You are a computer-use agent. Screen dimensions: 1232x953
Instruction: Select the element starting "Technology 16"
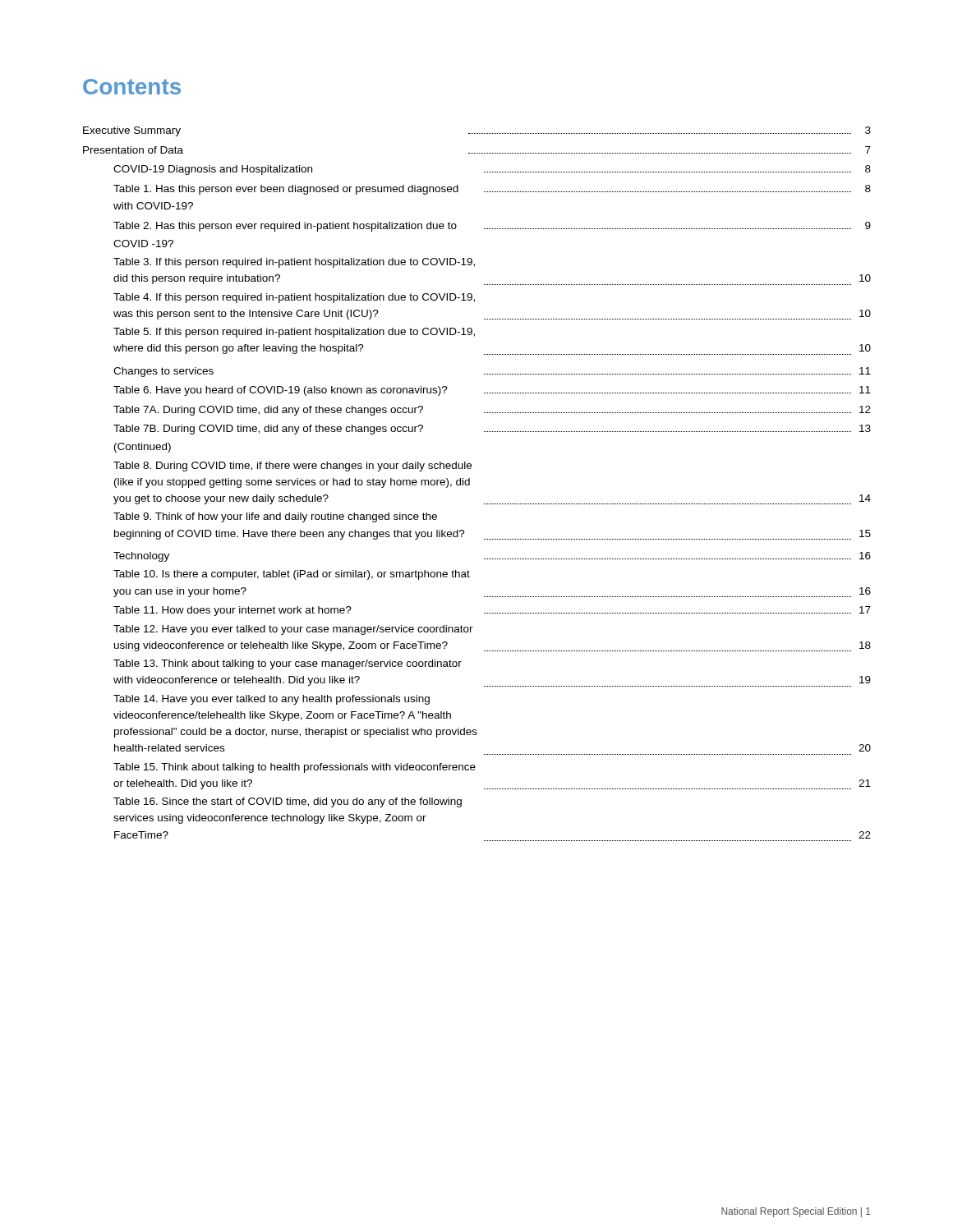[492, 556]
